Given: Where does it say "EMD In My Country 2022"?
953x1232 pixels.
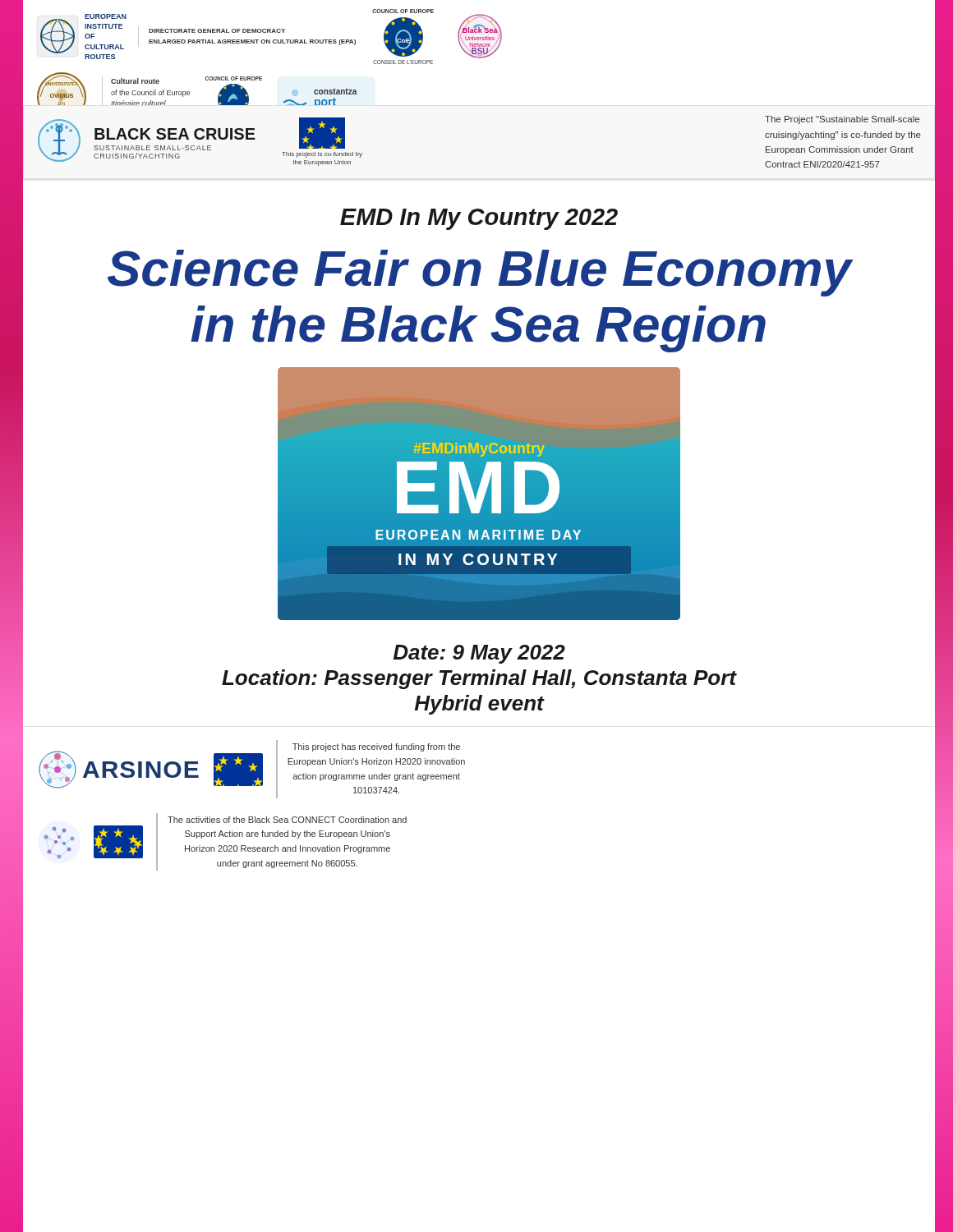Looking at the screenshot, I should [479, 217].
